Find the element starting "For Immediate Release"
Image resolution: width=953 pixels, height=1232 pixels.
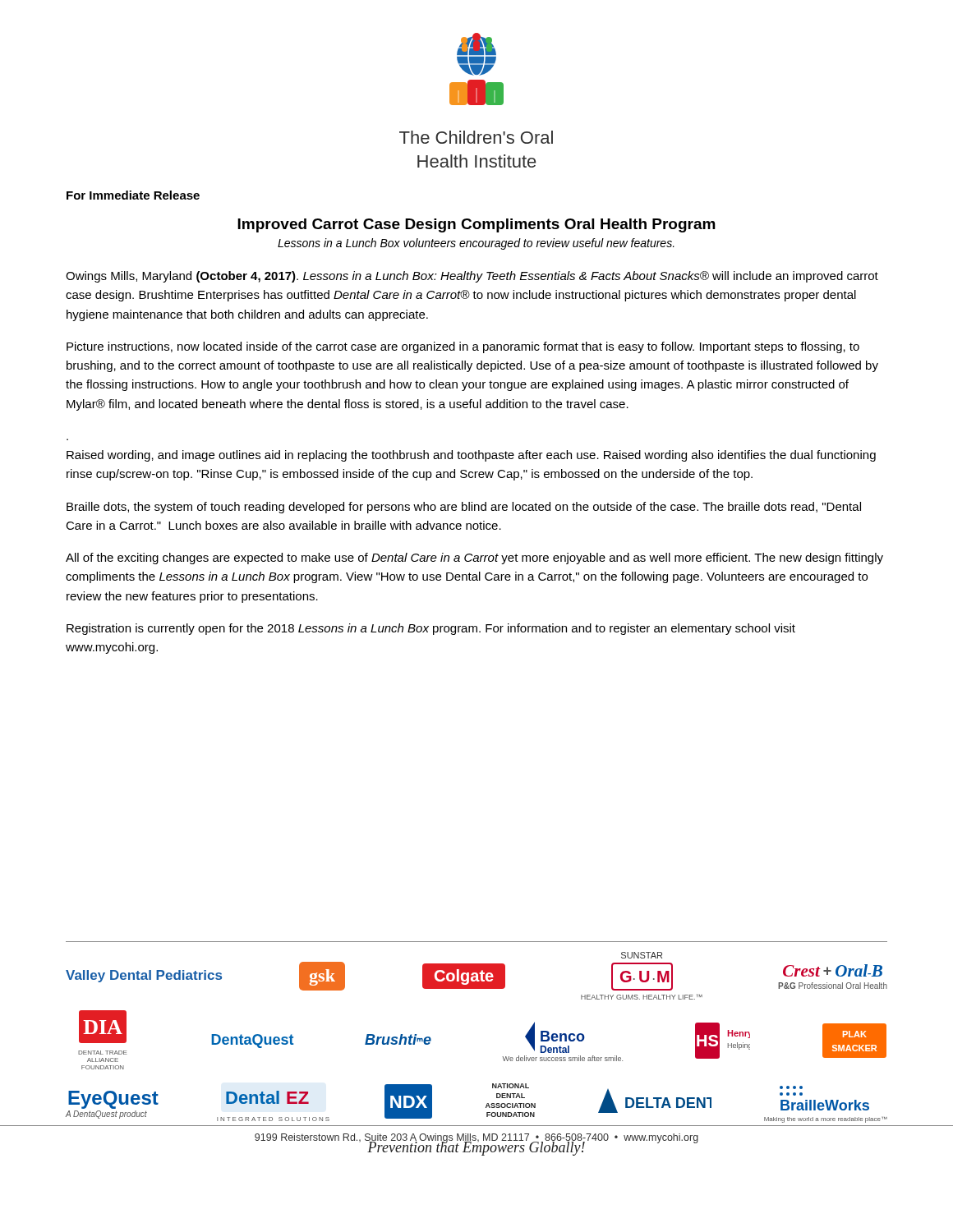(x=133, y=195)
